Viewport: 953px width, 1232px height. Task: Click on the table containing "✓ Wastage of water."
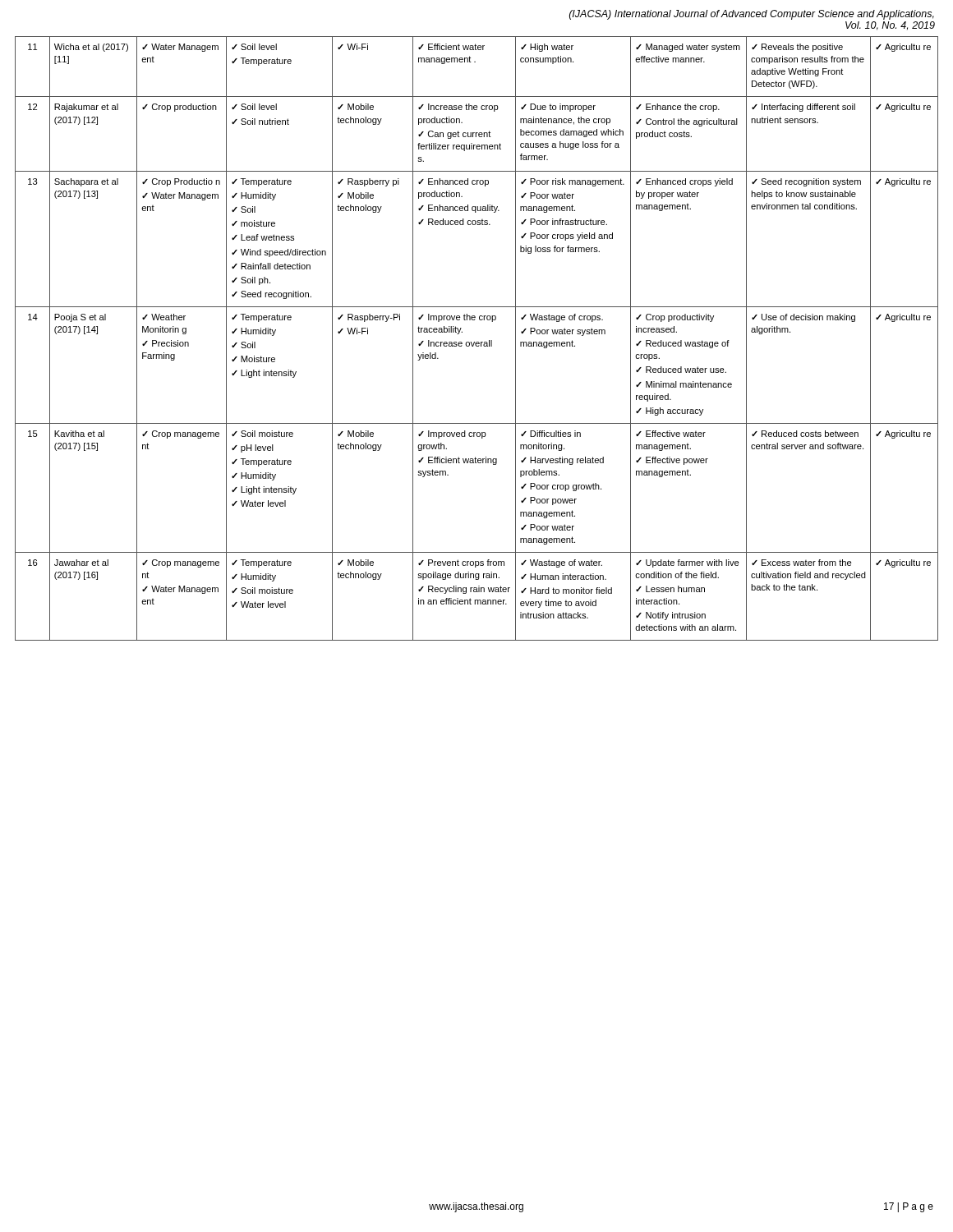[x=476, y=339]
